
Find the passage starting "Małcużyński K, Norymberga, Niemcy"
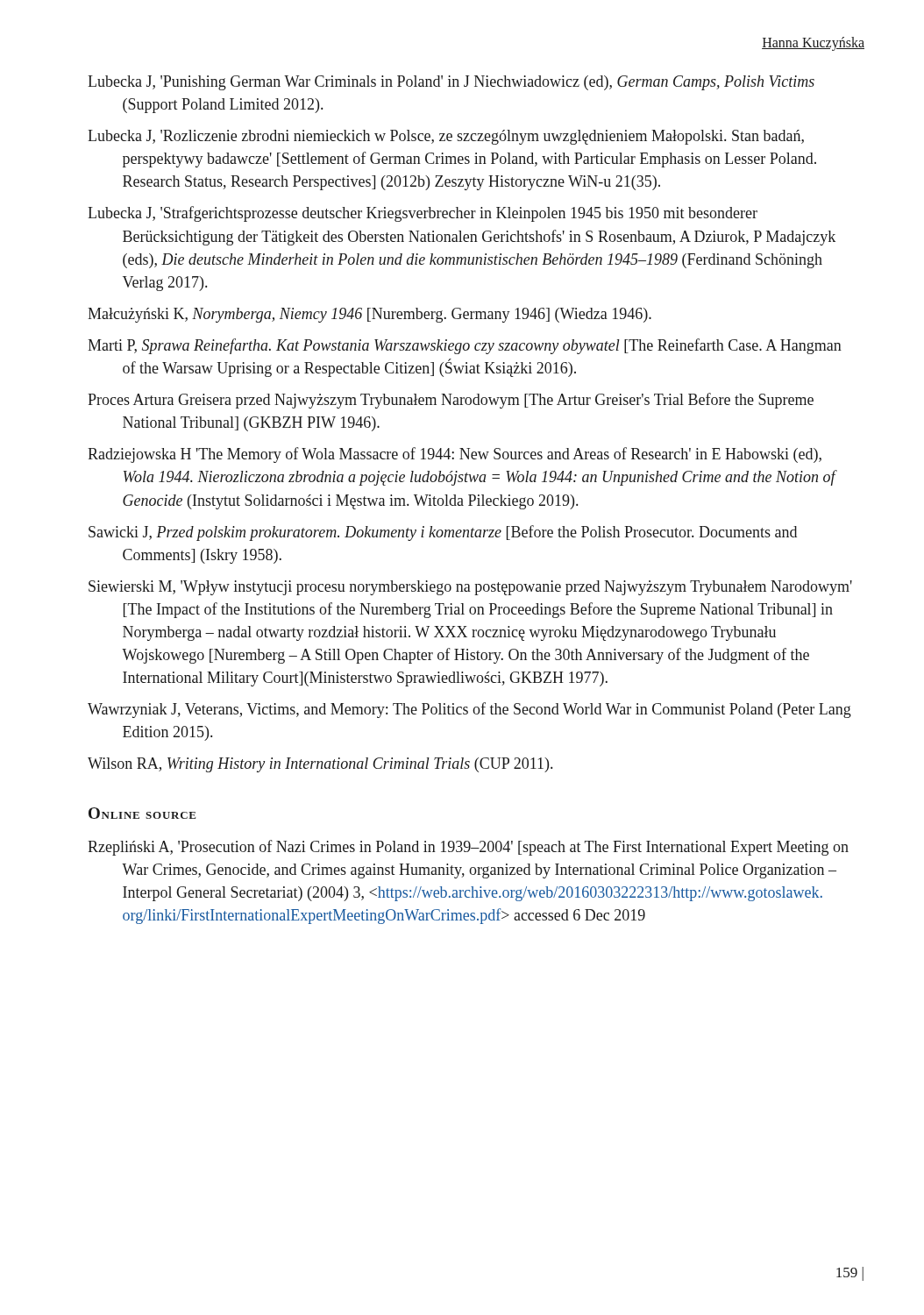coord(370,314)
